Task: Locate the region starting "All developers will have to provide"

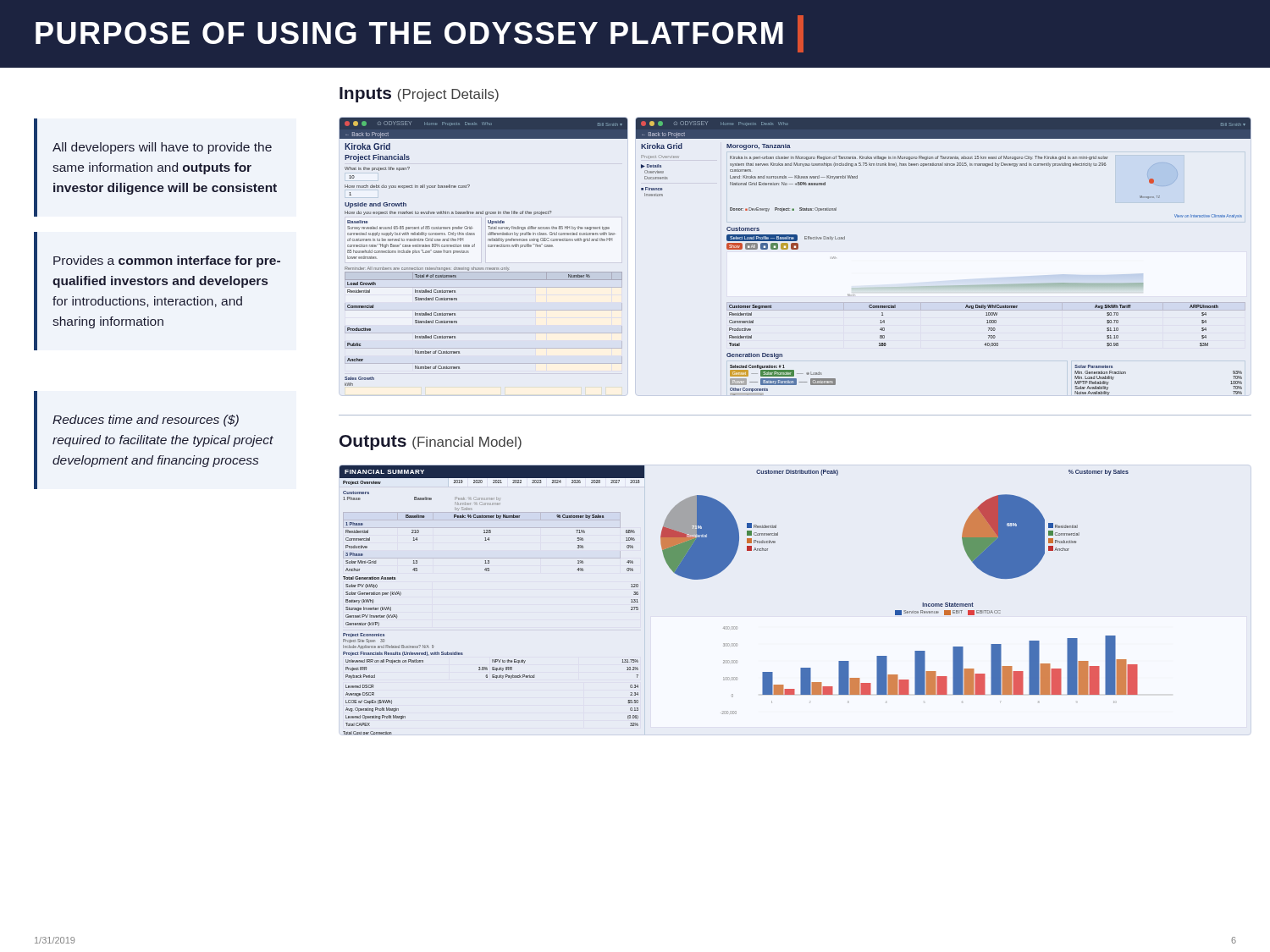Action: (x=165, y=167)
